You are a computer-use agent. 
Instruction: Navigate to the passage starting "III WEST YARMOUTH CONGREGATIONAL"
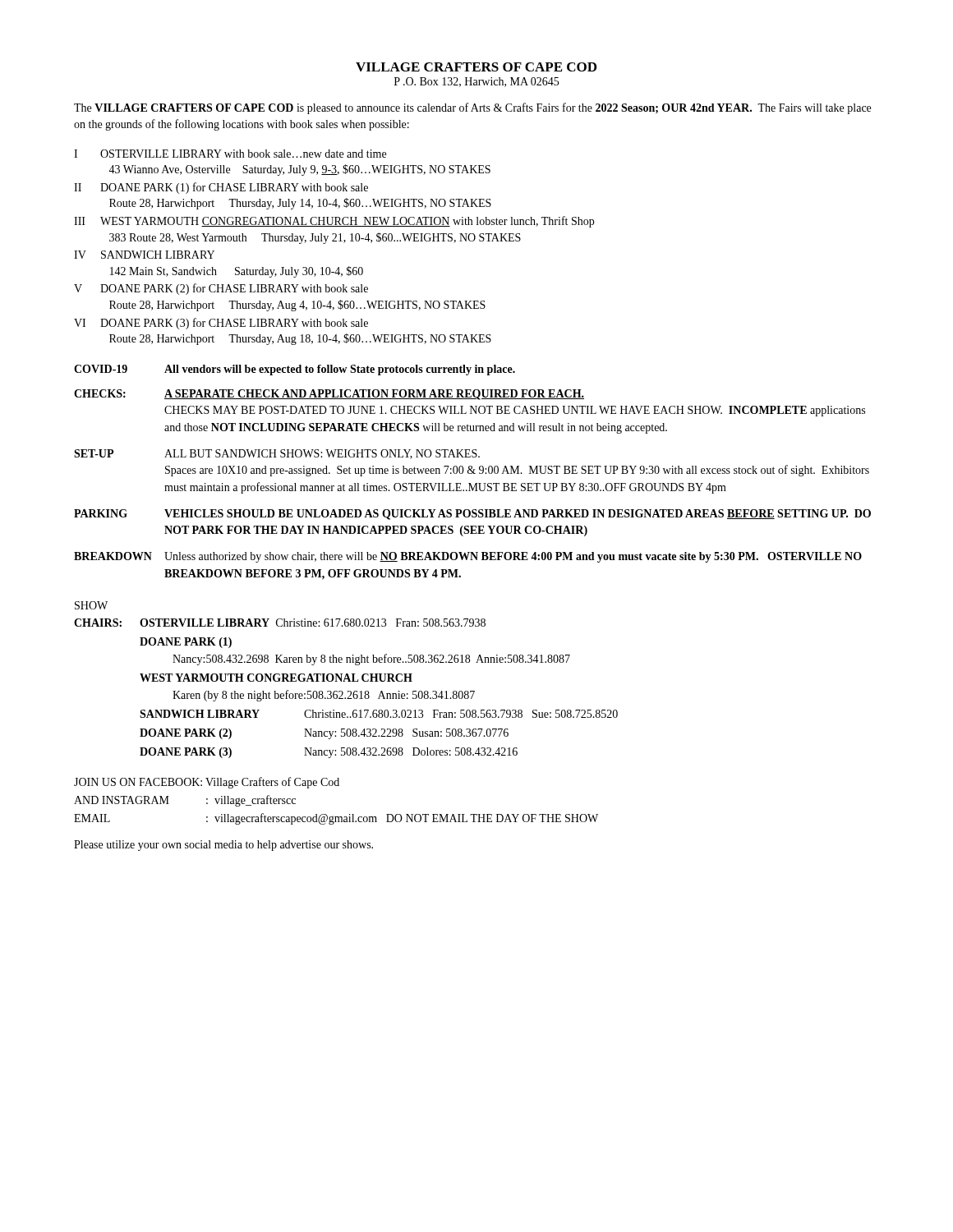click(x=476, y=230)
